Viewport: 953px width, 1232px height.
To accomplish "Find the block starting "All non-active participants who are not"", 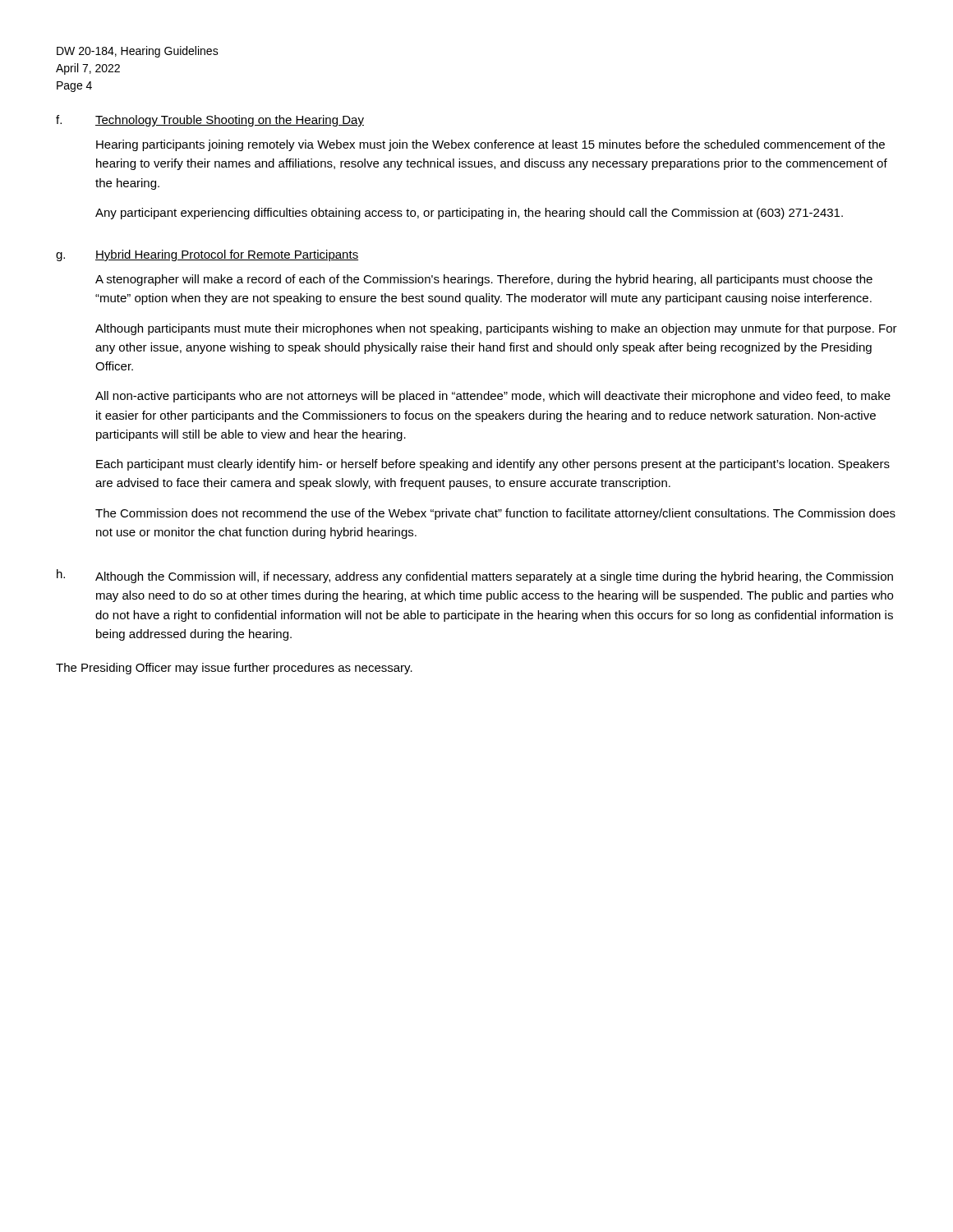I will pyautogui.click(x=493, y=415).
